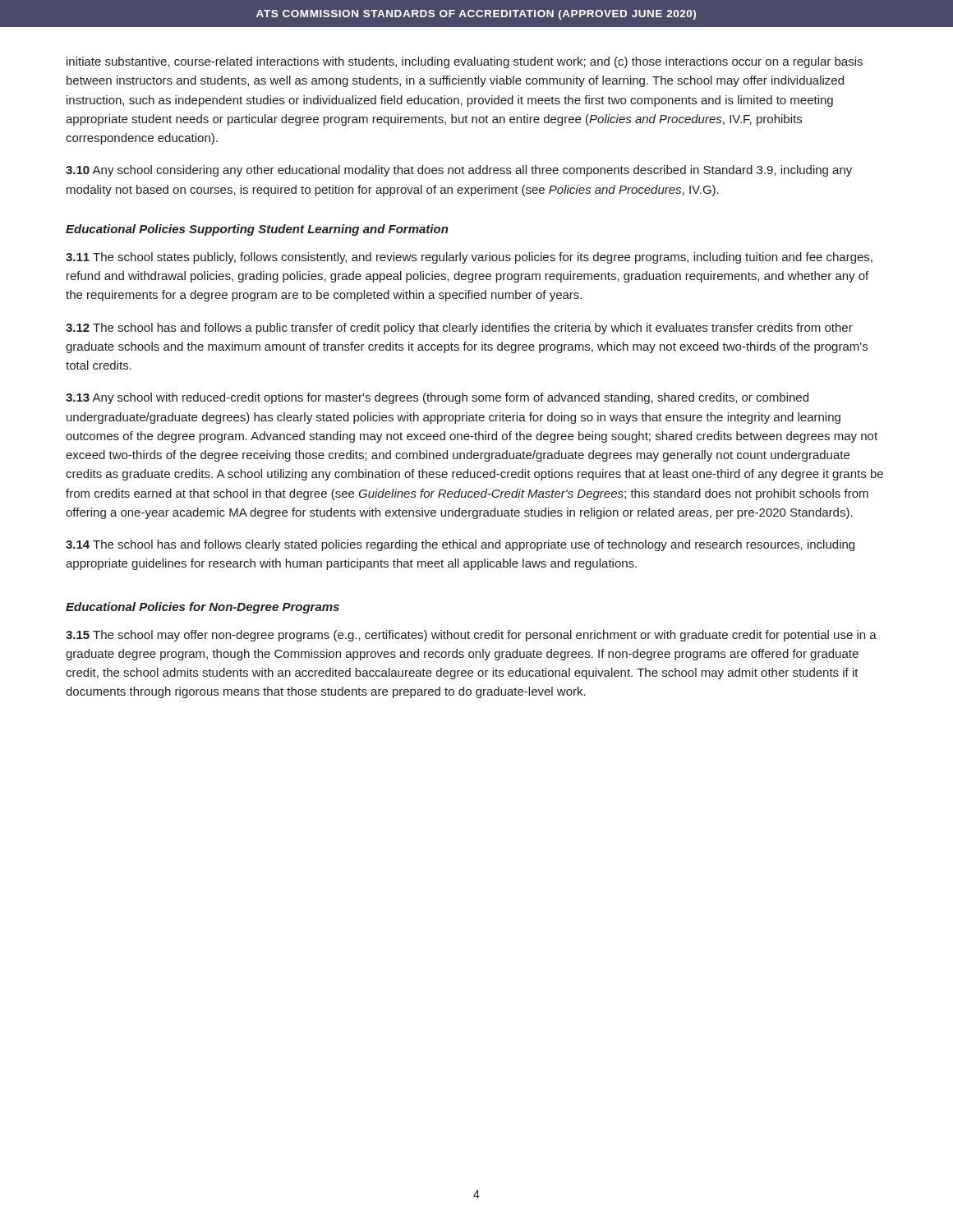Find the text block starting "10 Any school"
This screenshot has height=1232, width=953.
point(459,179)
